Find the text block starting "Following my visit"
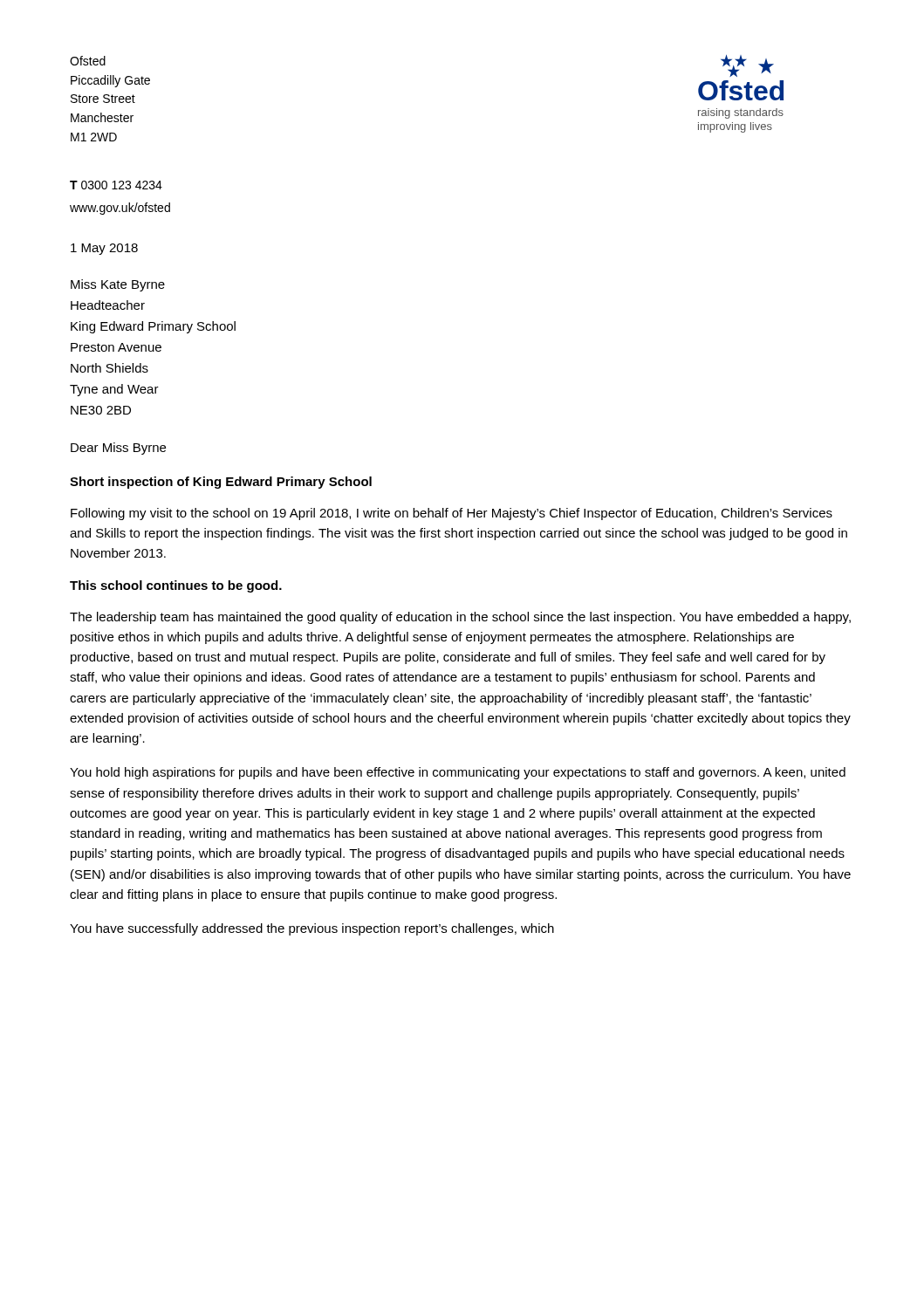Viewport: 924px width, 1309px height. (459, 533)
